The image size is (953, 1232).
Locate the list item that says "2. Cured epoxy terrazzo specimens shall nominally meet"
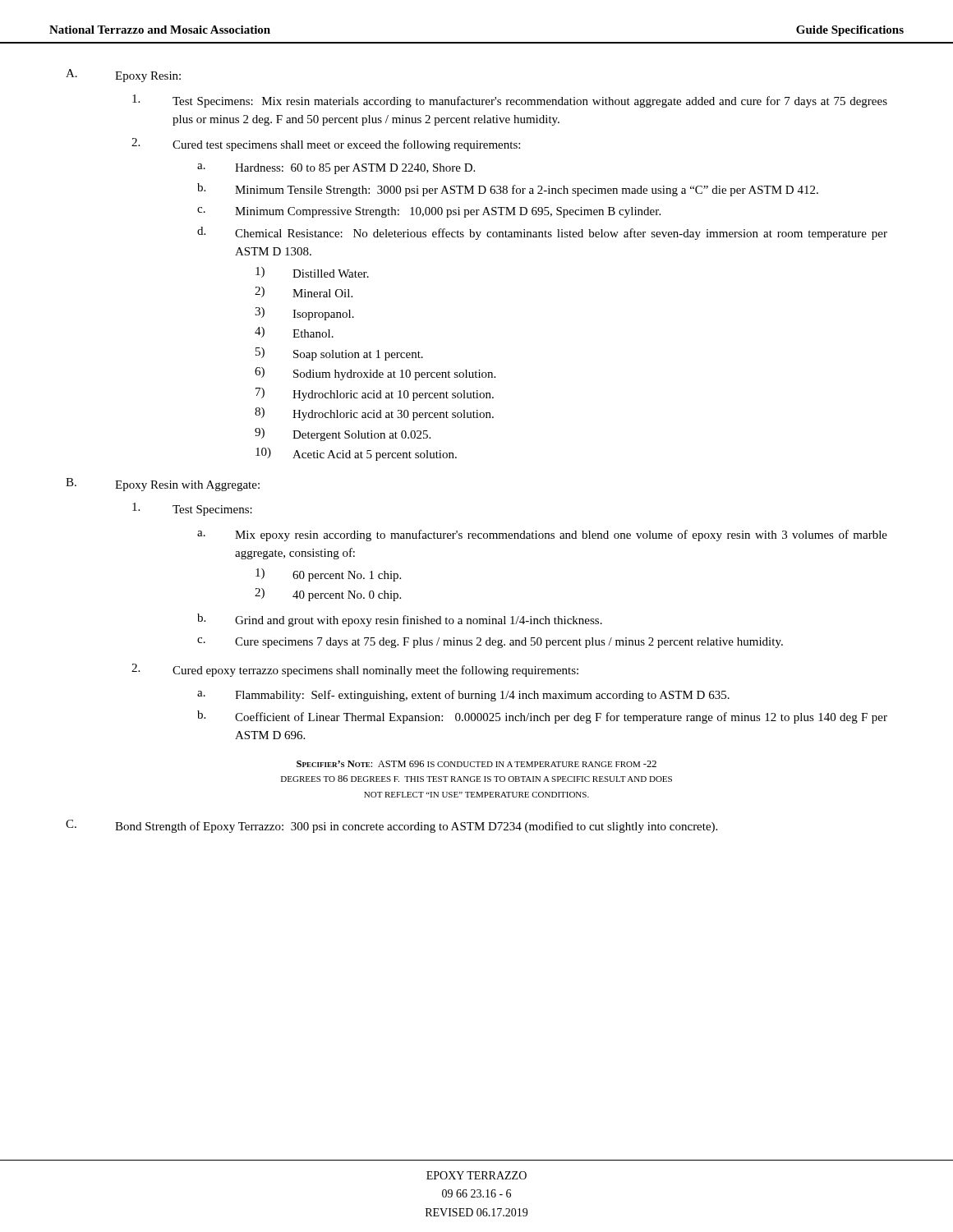pos(509,670)
